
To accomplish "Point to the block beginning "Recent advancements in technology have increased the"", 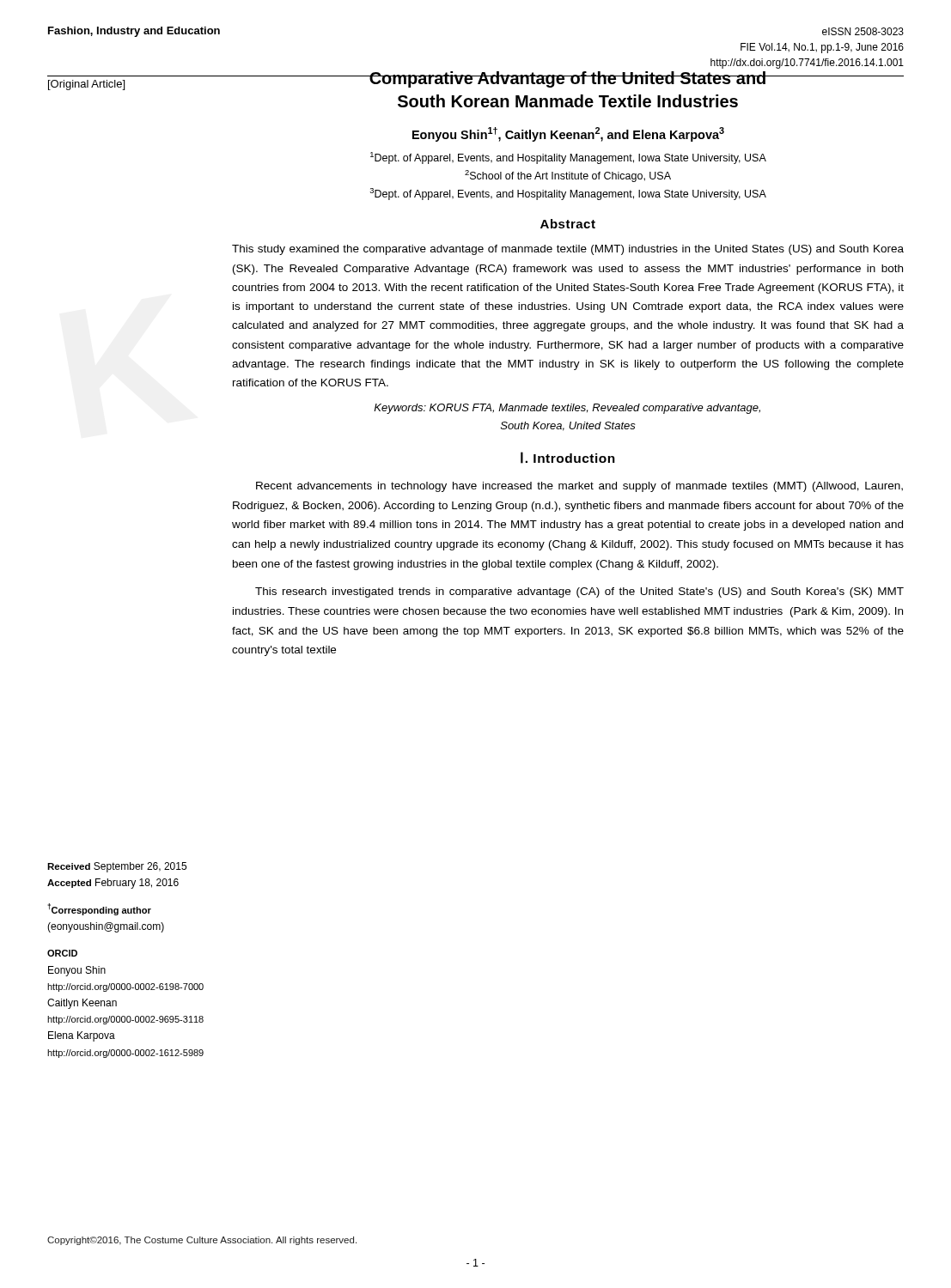I will (x=568, y=568).
